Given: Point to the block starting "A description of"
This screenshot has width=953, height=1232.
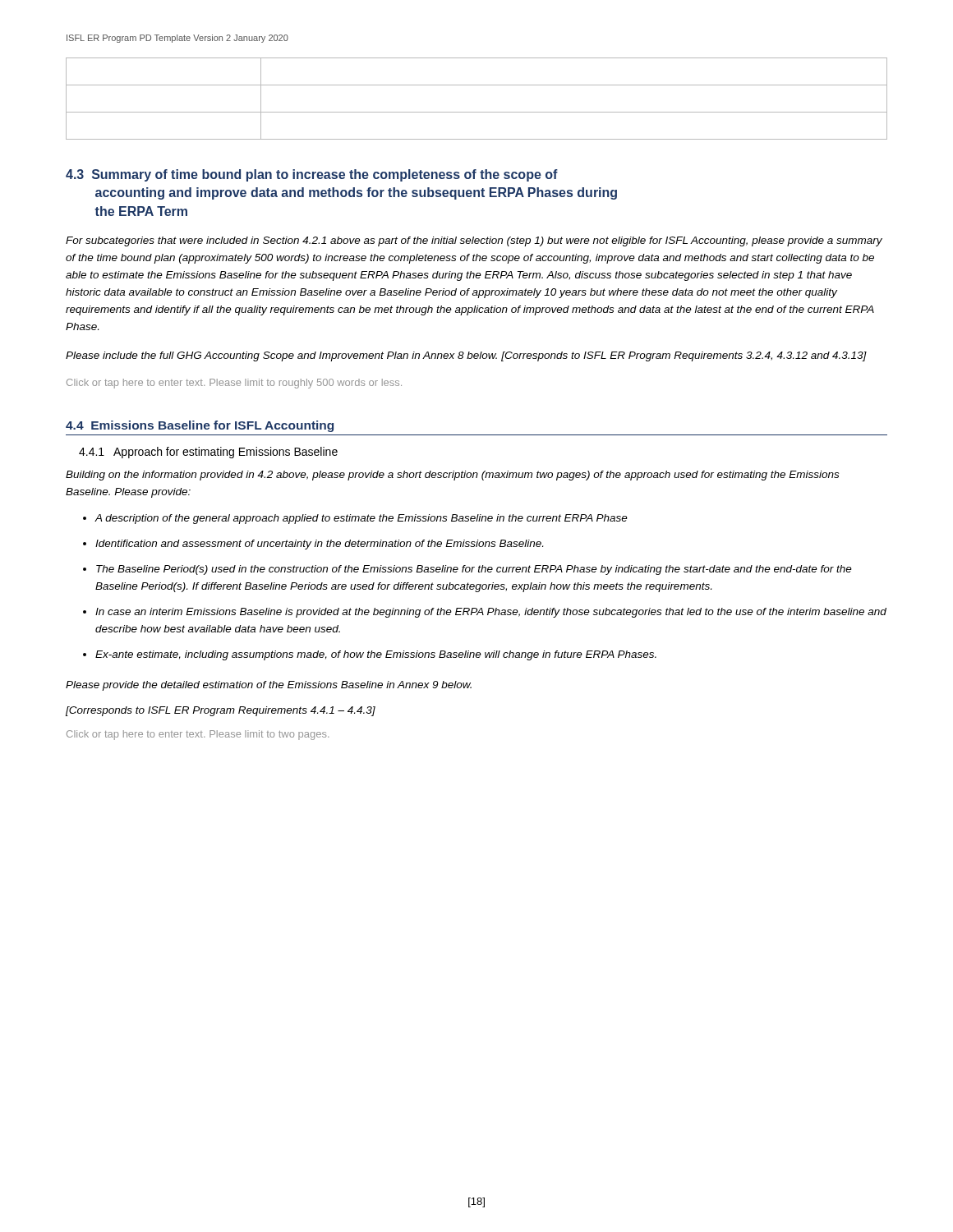Looking at the screenshot, I should 361,518.
